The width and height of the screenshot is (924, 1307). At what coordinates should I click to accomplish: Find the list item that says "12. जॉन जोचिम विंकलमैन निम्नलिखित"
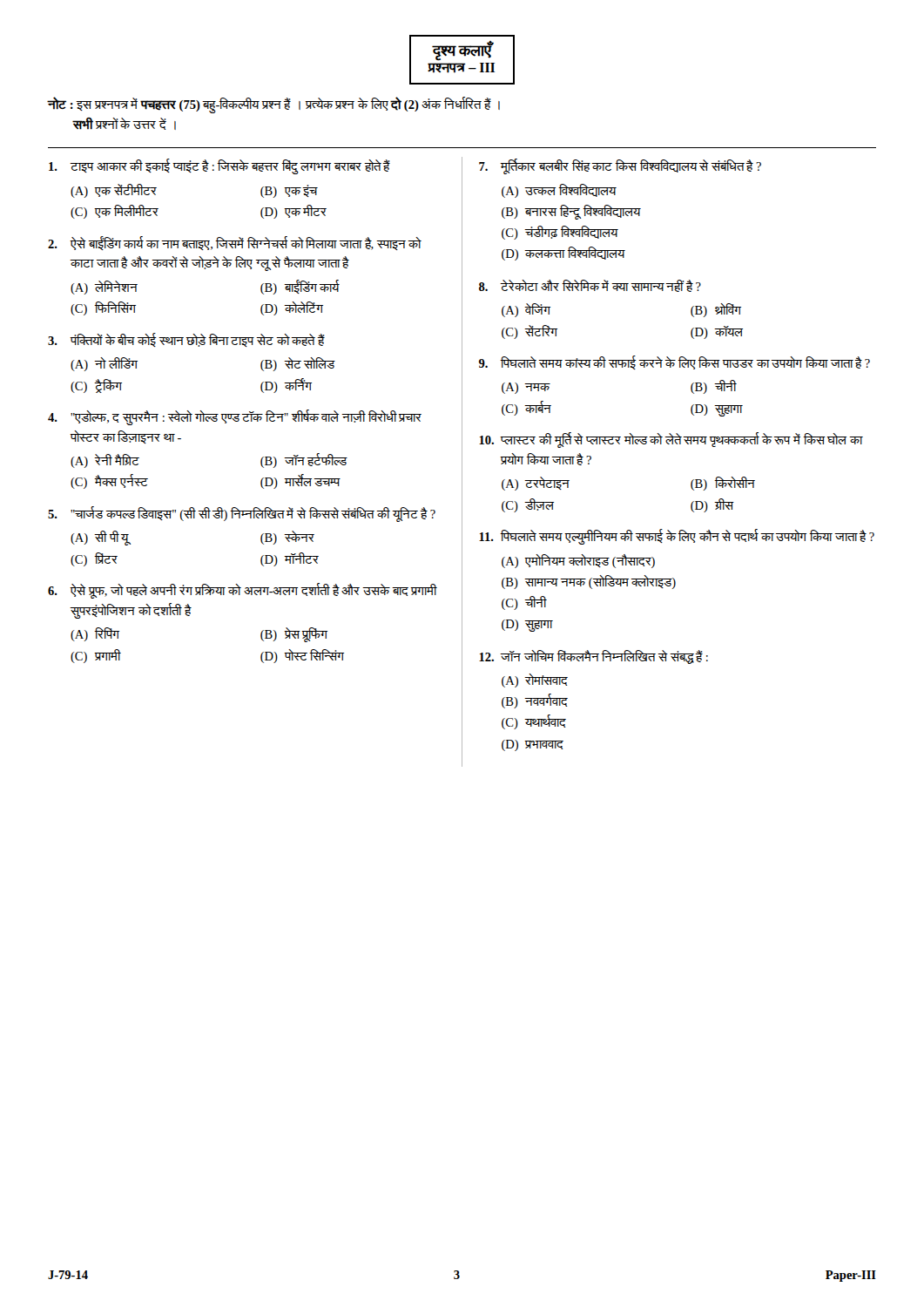[x=594, y=657]
